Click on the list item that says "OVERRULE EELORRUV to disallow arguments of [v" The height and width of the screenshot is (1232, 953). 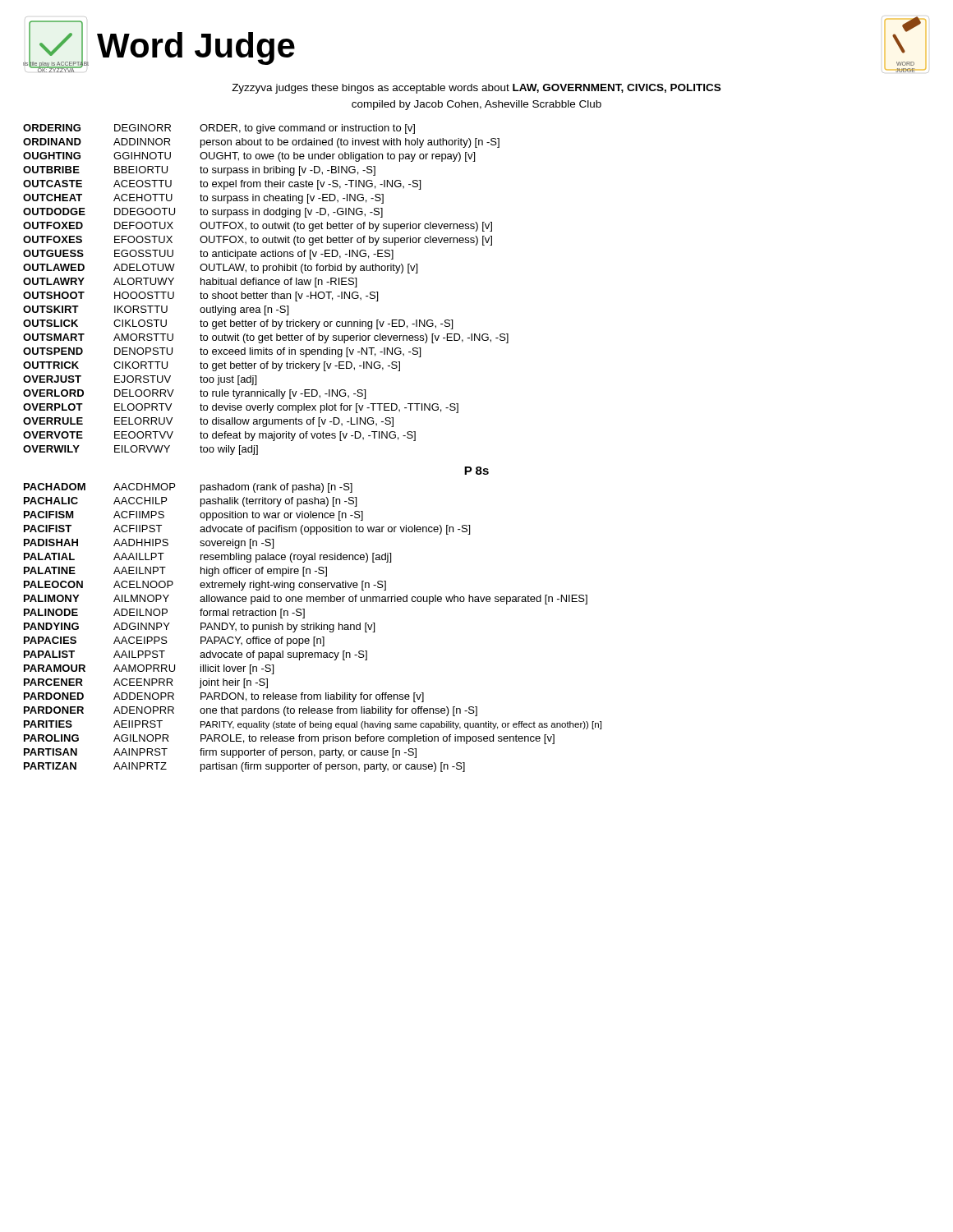pos(208,422)
